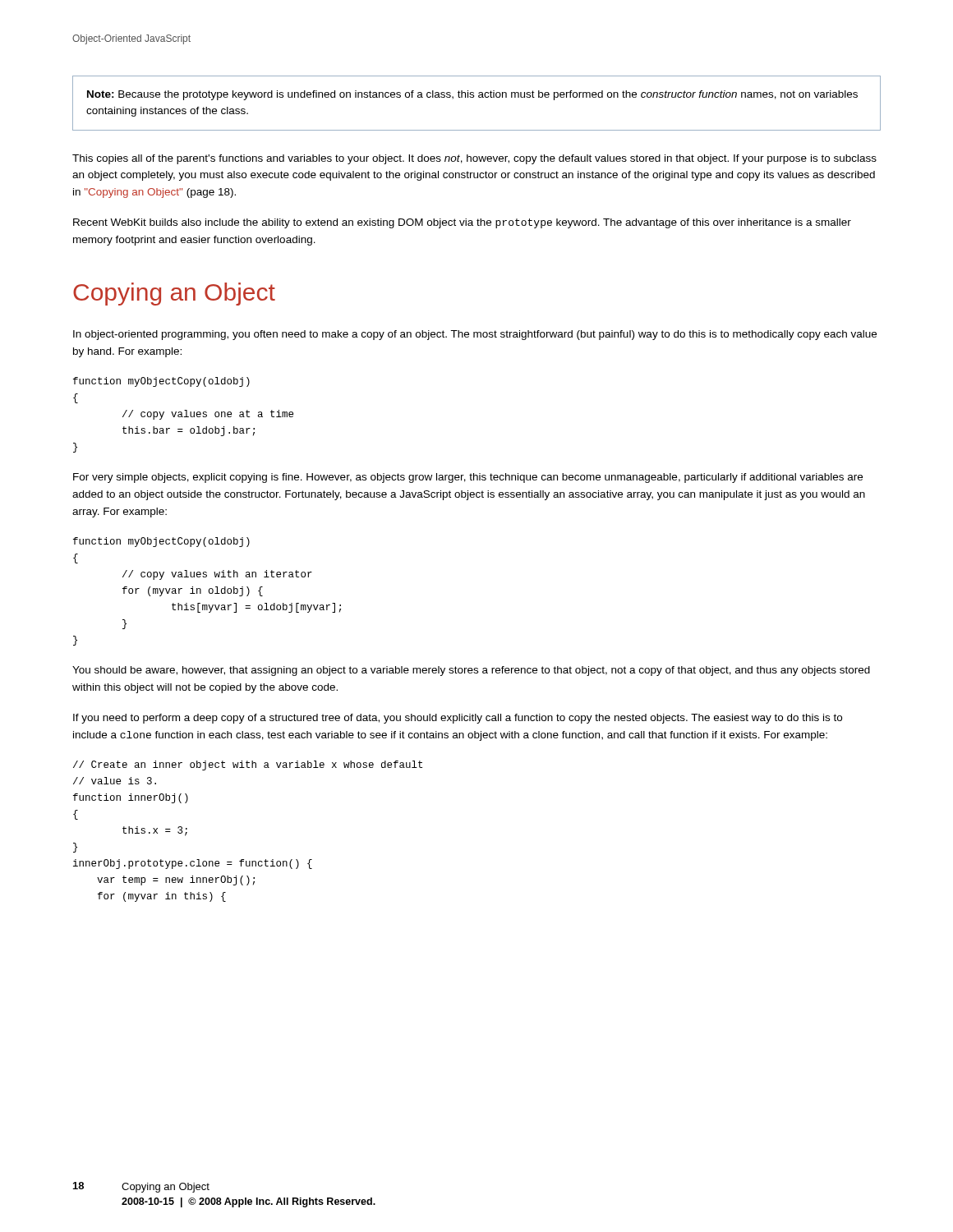Click on the formula that reads "function myObjectCopy(oldobj) { // copy values one at"
Screen dimensions: 1232x953
(183, 415)
